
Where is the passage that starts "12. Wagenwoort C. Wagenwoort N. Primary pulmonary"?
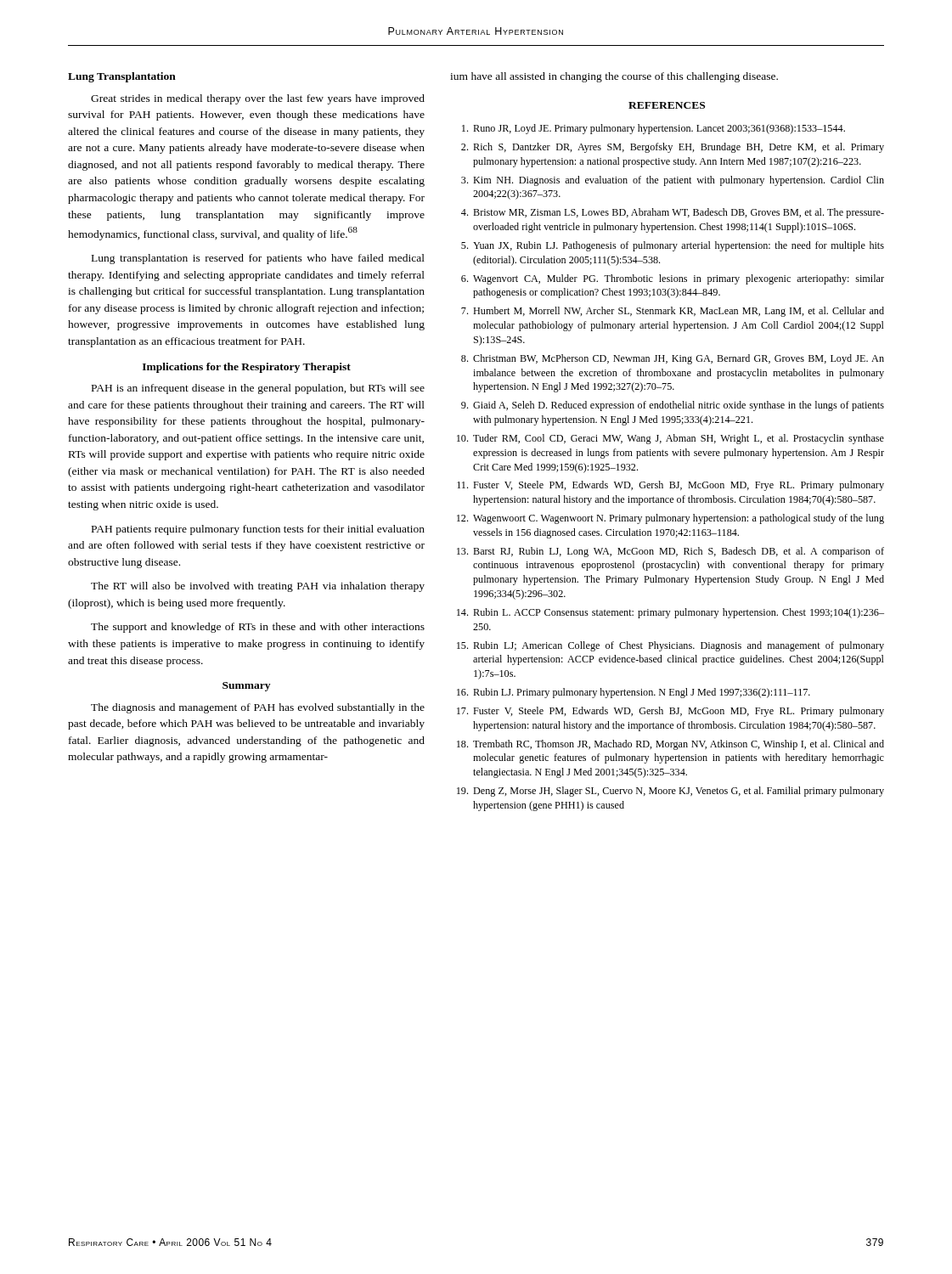click(667, 526)
